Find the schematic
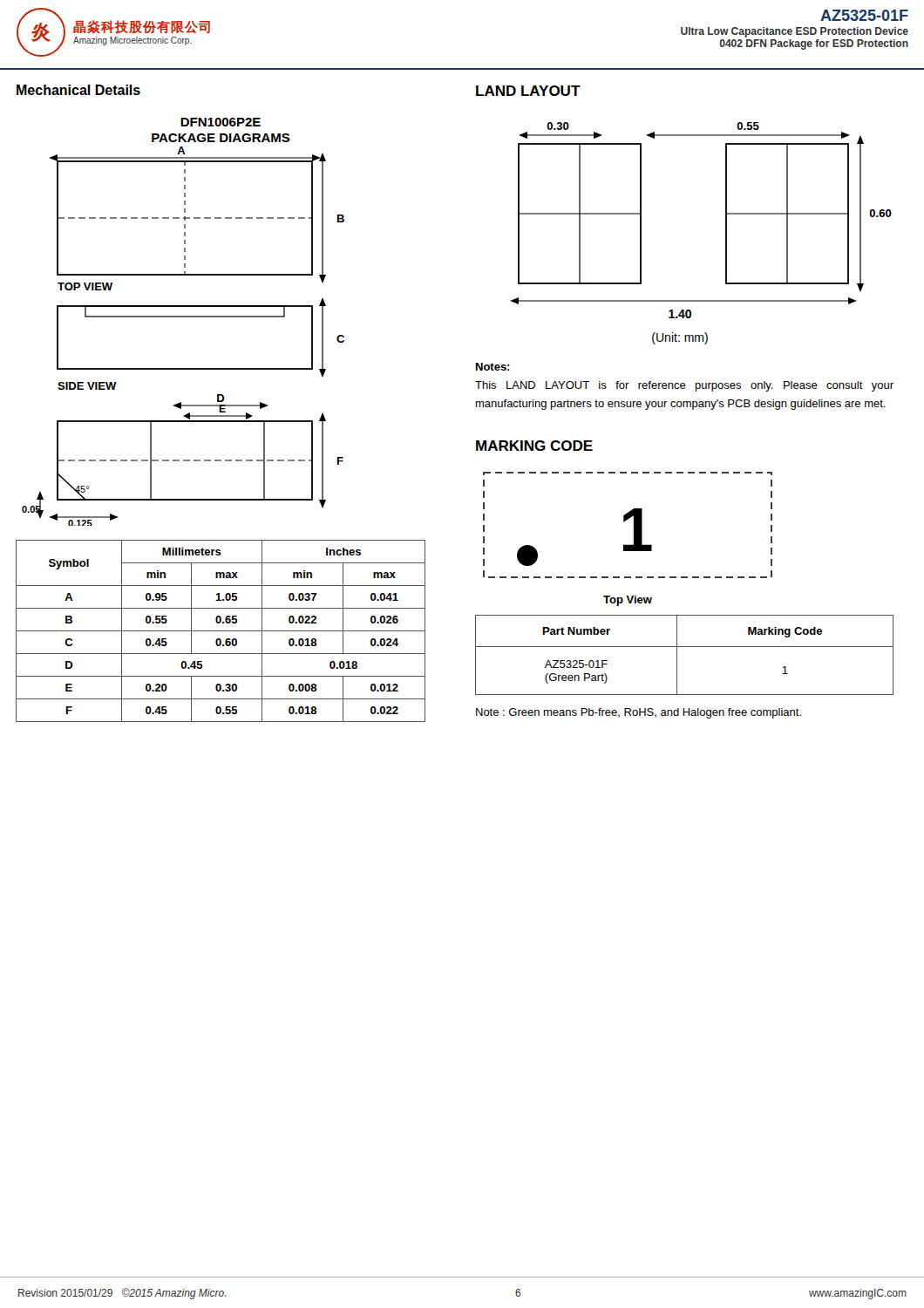Image resolution: width=924 pixels, height=1308 pixels. pos(684,526)
